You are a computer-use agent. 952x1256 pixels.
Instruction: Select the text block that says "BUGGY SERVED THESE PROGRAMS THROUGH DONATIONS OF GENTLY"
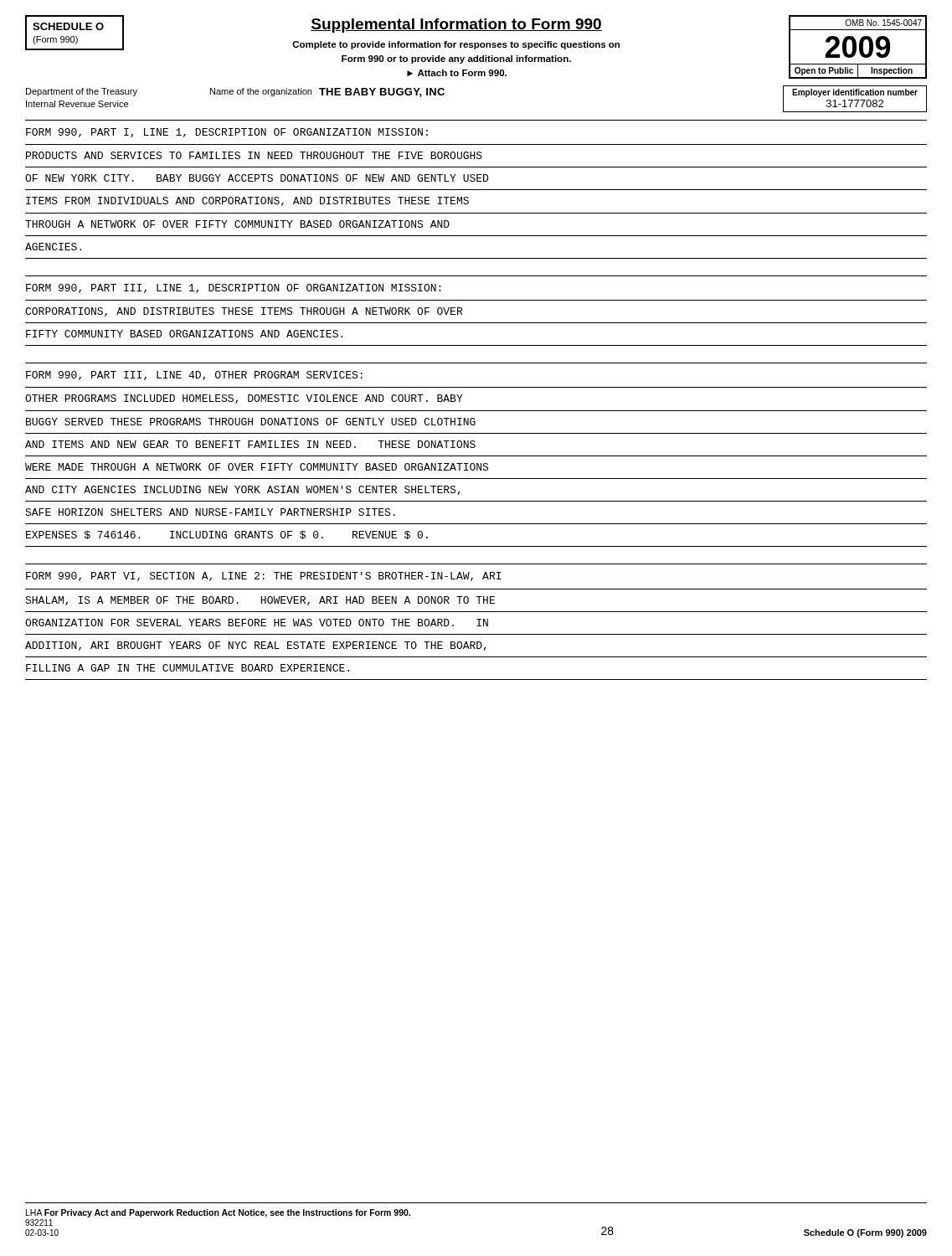[x=250, y=422]
